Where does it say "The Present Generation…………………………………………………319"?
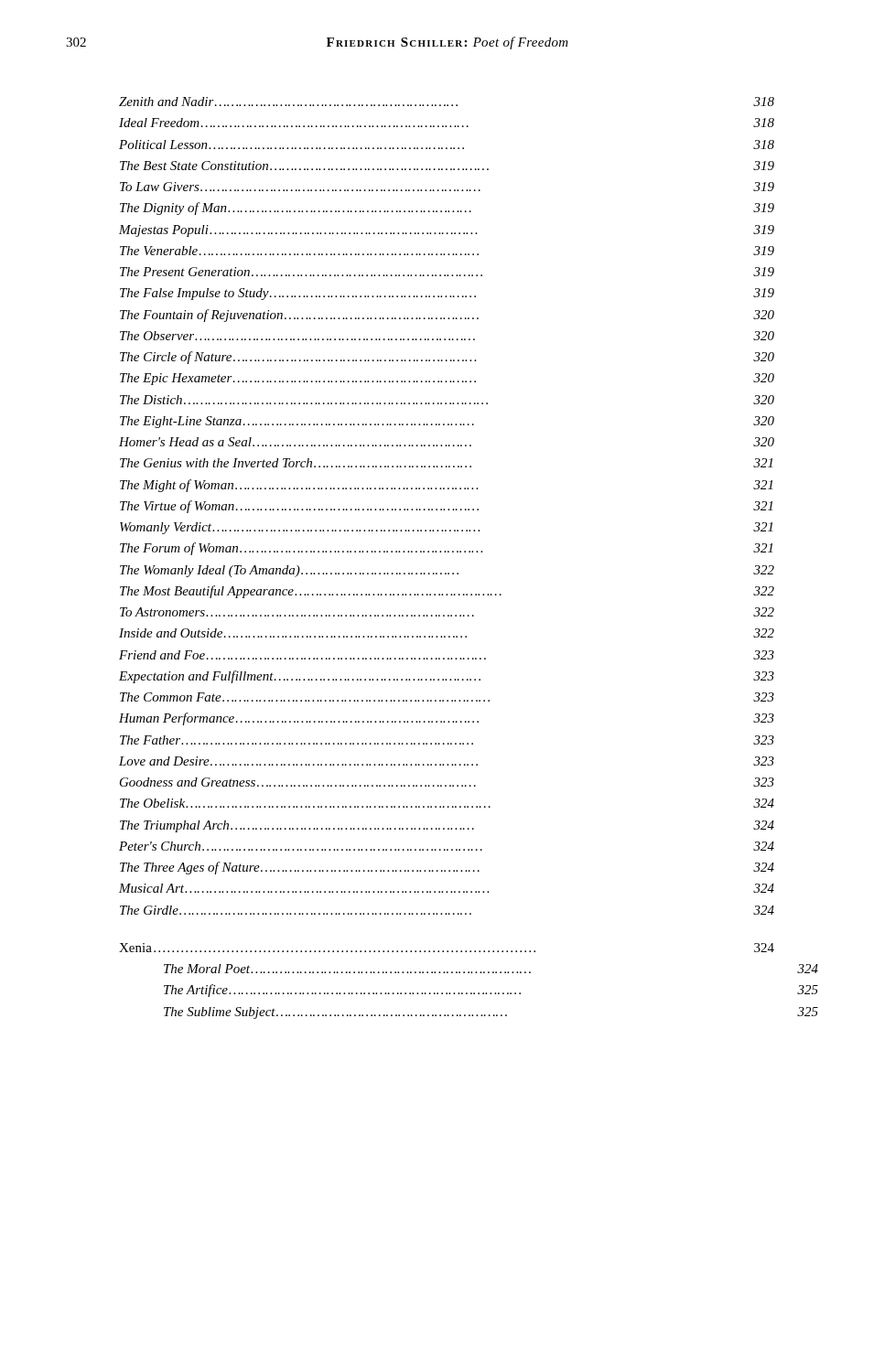 tap(447, 272)
